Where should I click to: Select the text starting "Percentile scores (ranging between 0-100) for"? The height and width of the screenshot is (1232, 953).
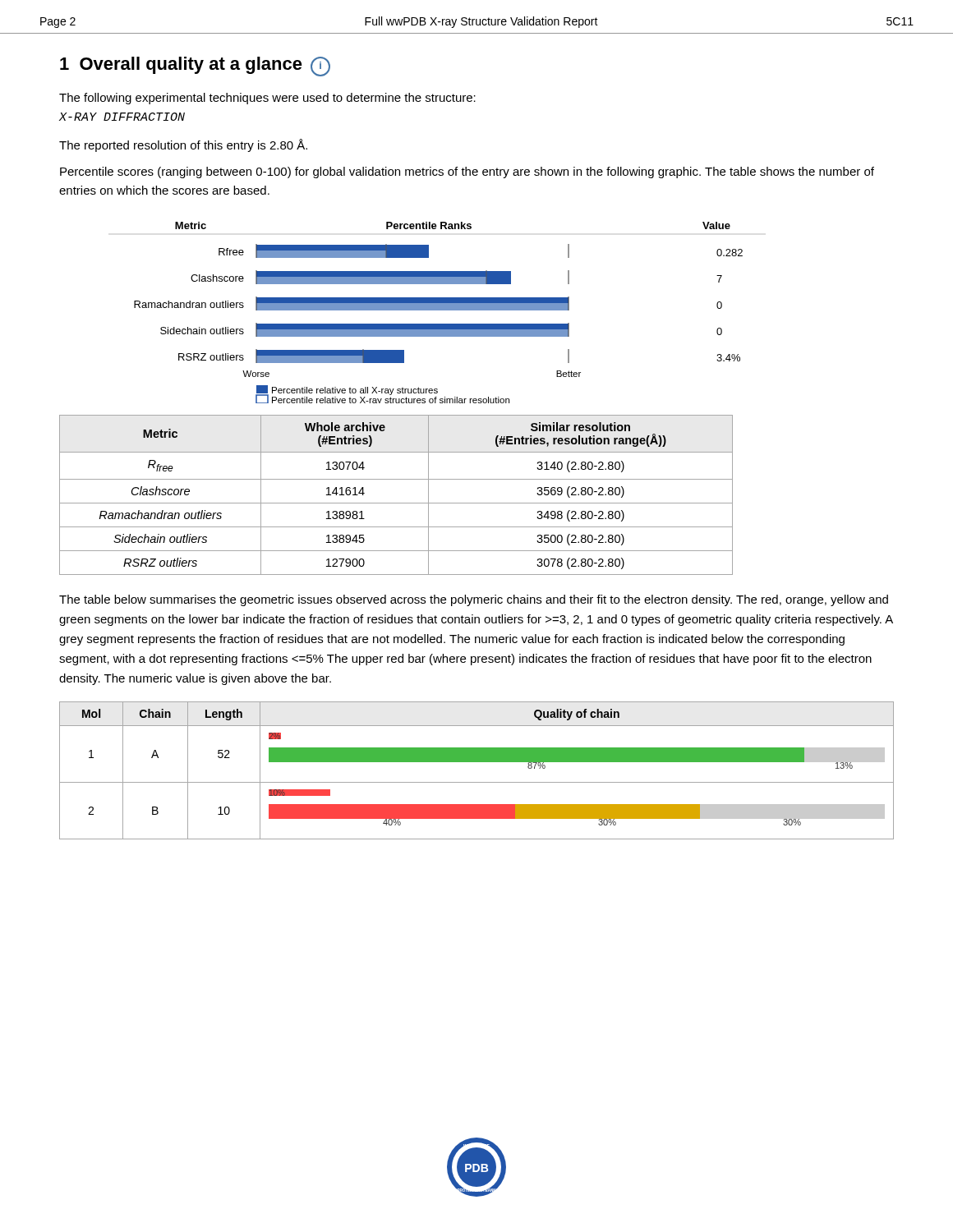click(476, 181)
